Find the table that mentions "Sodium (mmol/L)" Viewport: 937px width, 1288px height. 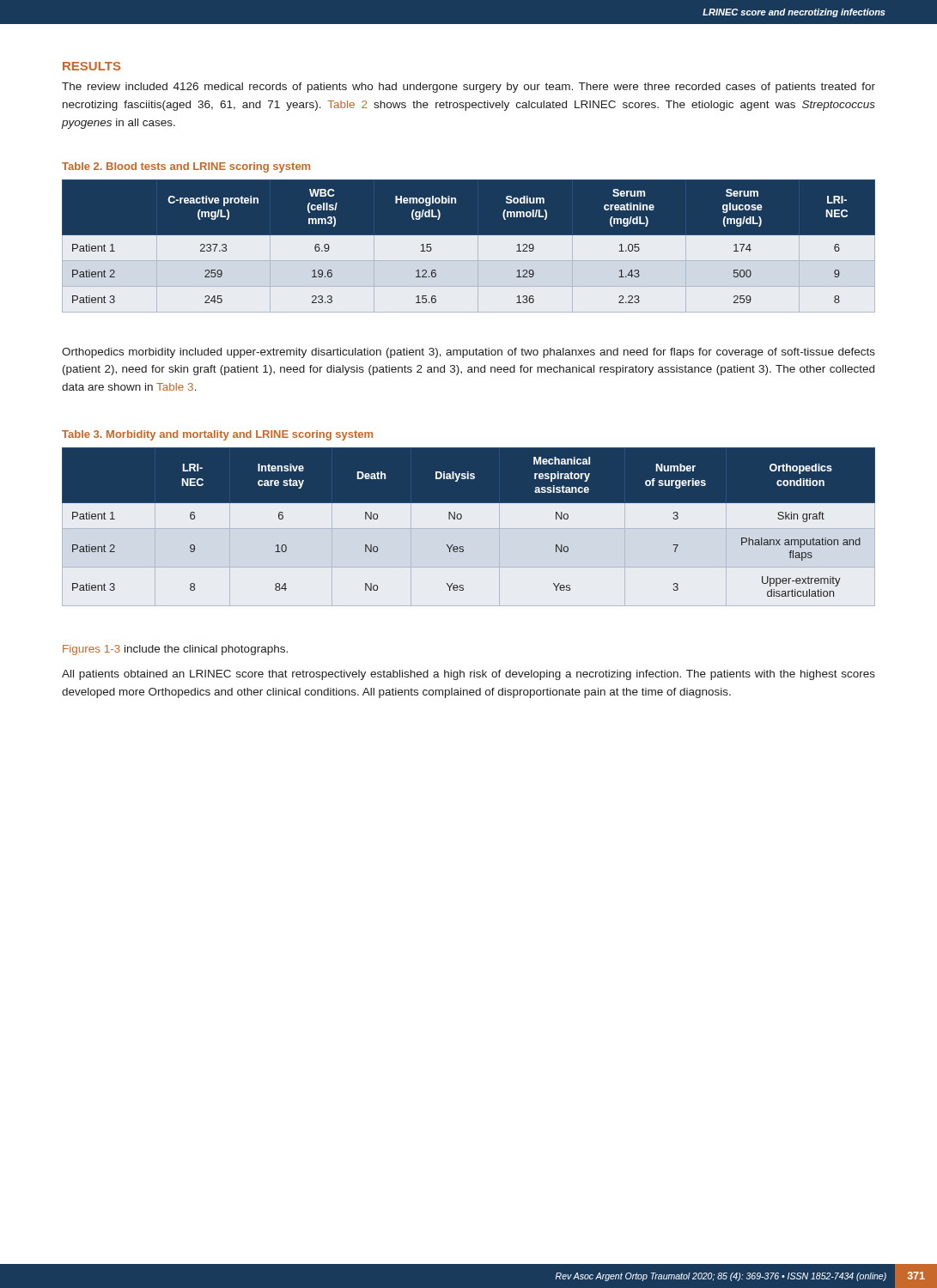tap(468, 246)
